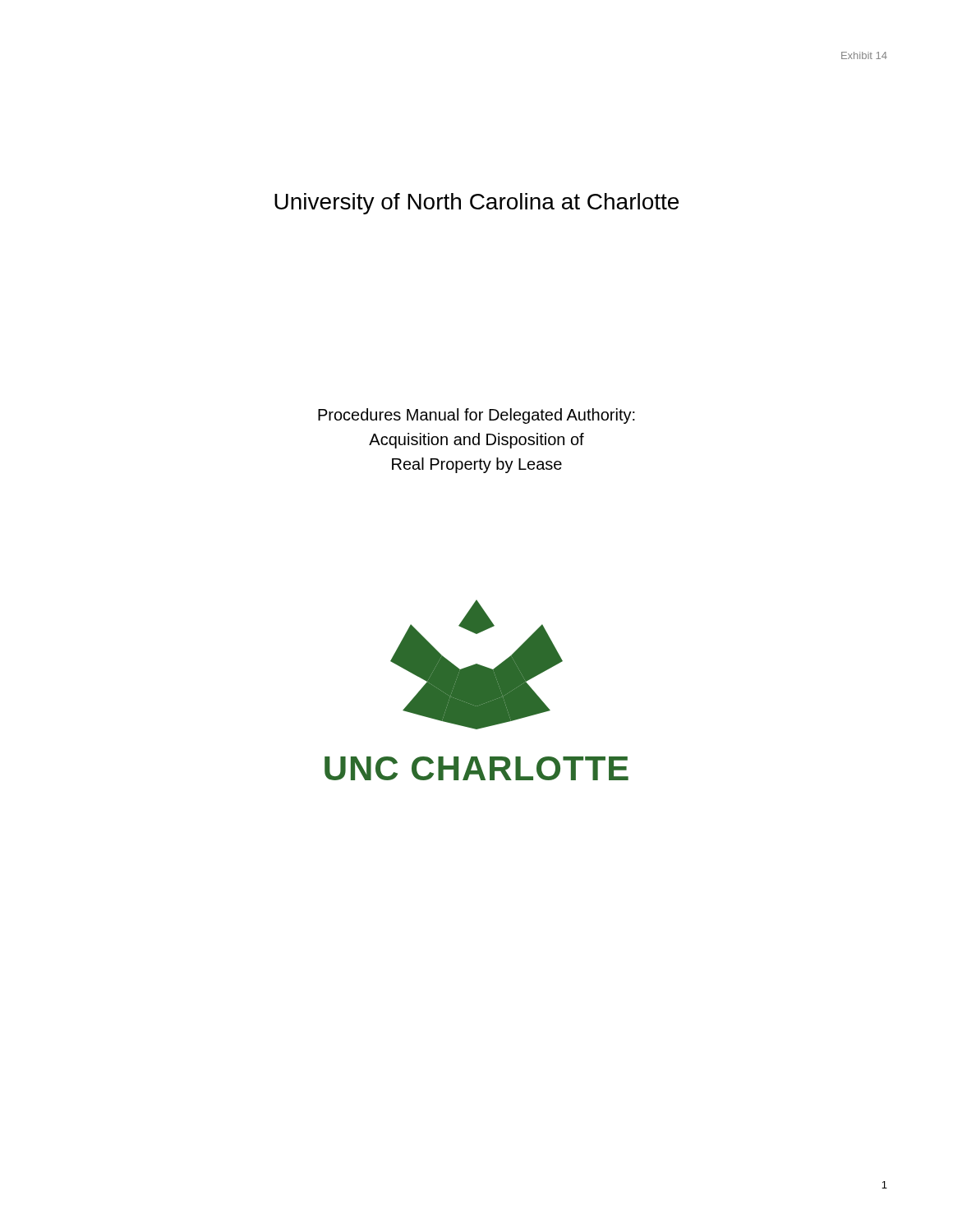953x1232 pixels.
Task: Point to the block beginning "Procedures Manual for Delegated"
Action: tap(476, 439)
